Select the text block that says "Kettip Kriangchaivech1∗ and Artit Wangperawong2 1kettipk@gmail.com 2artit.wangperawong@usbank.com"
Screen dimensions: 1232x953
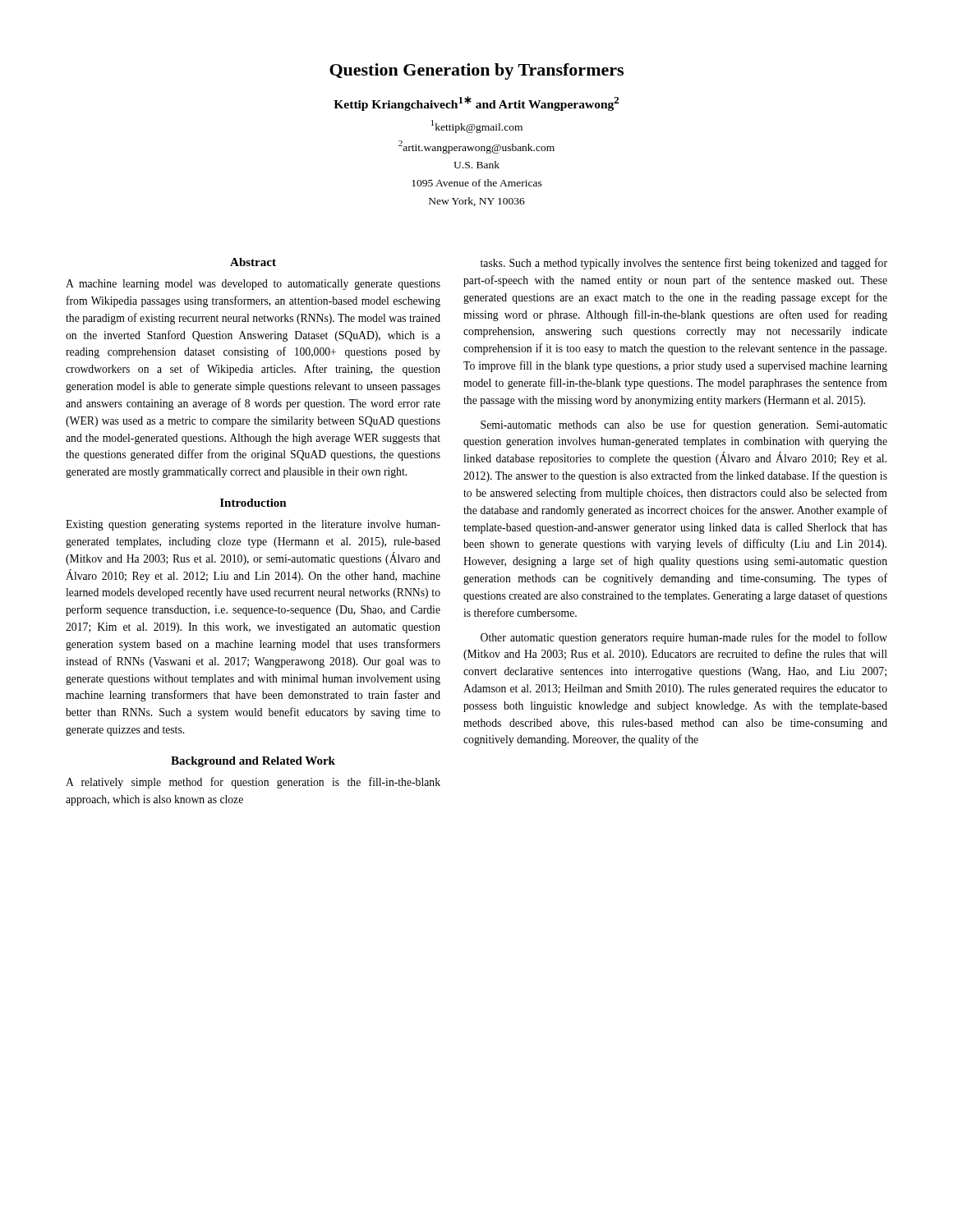click(476, 152)
